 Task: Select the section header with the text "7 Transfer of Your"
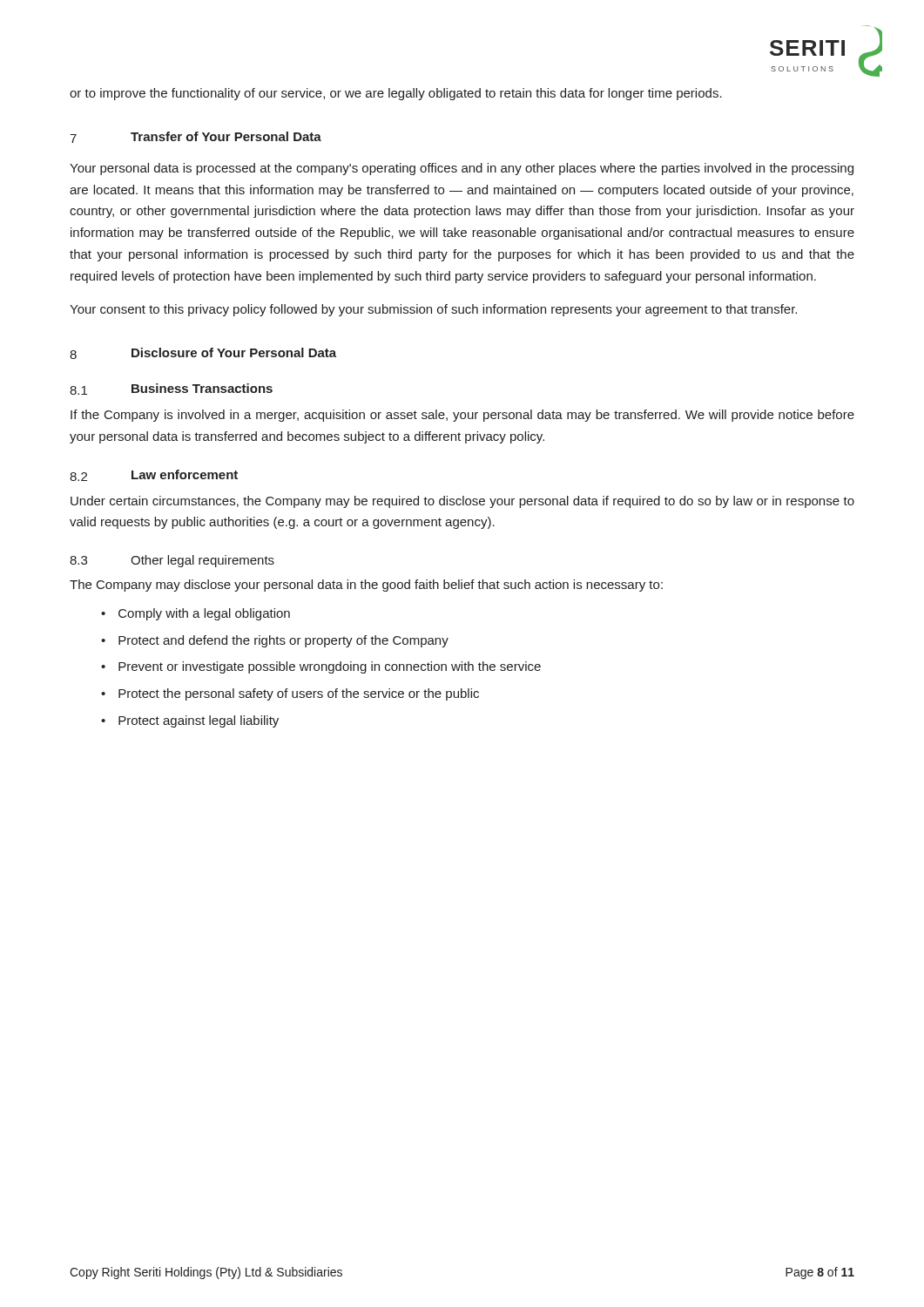195,137
